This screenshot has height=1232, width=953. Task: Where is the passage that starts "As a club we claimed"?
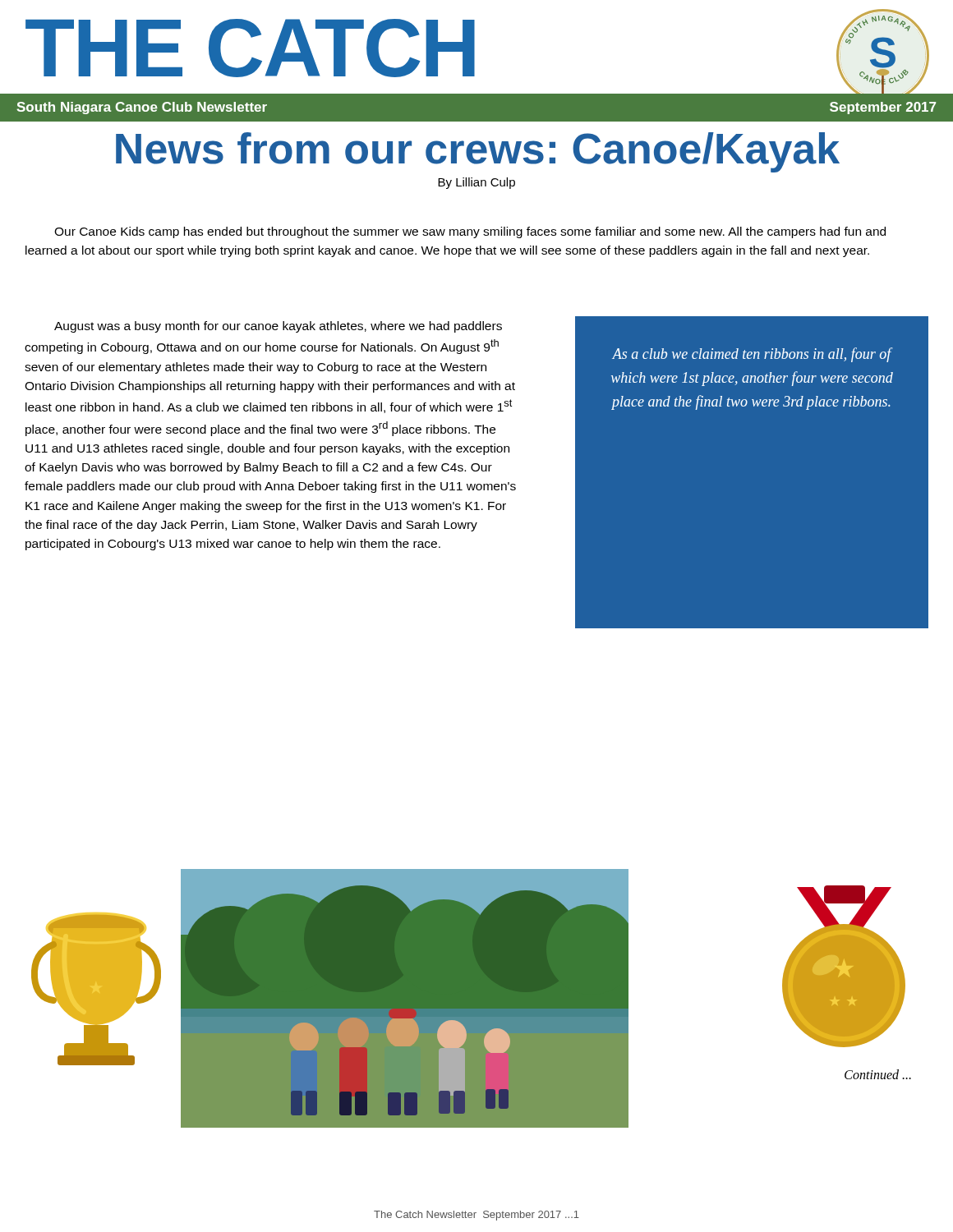tap(752, 378)
